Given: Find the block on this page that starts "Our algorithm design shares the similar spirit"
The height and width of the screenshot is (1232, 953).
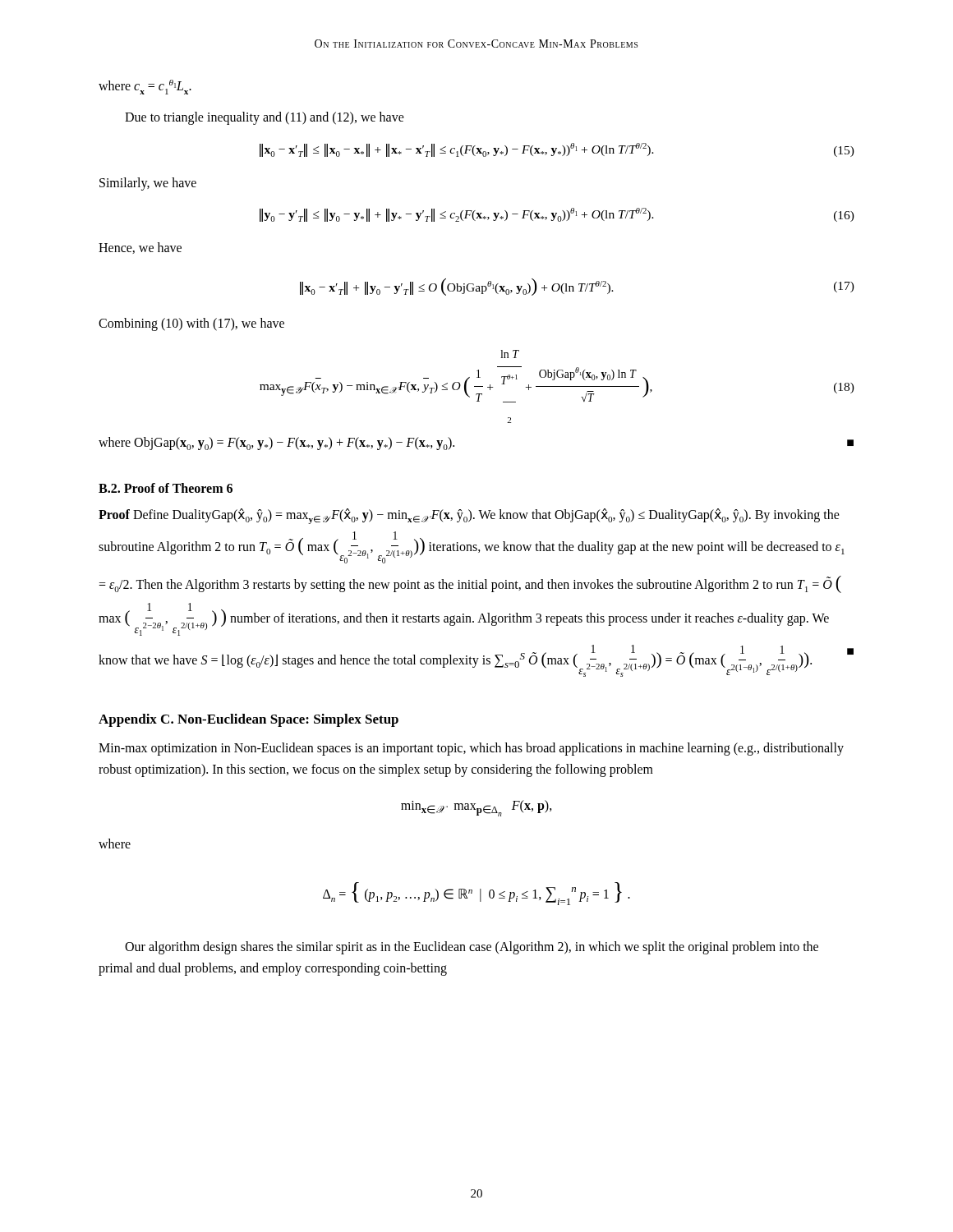Looking at the screenshot, I should (x=459, y=957).
